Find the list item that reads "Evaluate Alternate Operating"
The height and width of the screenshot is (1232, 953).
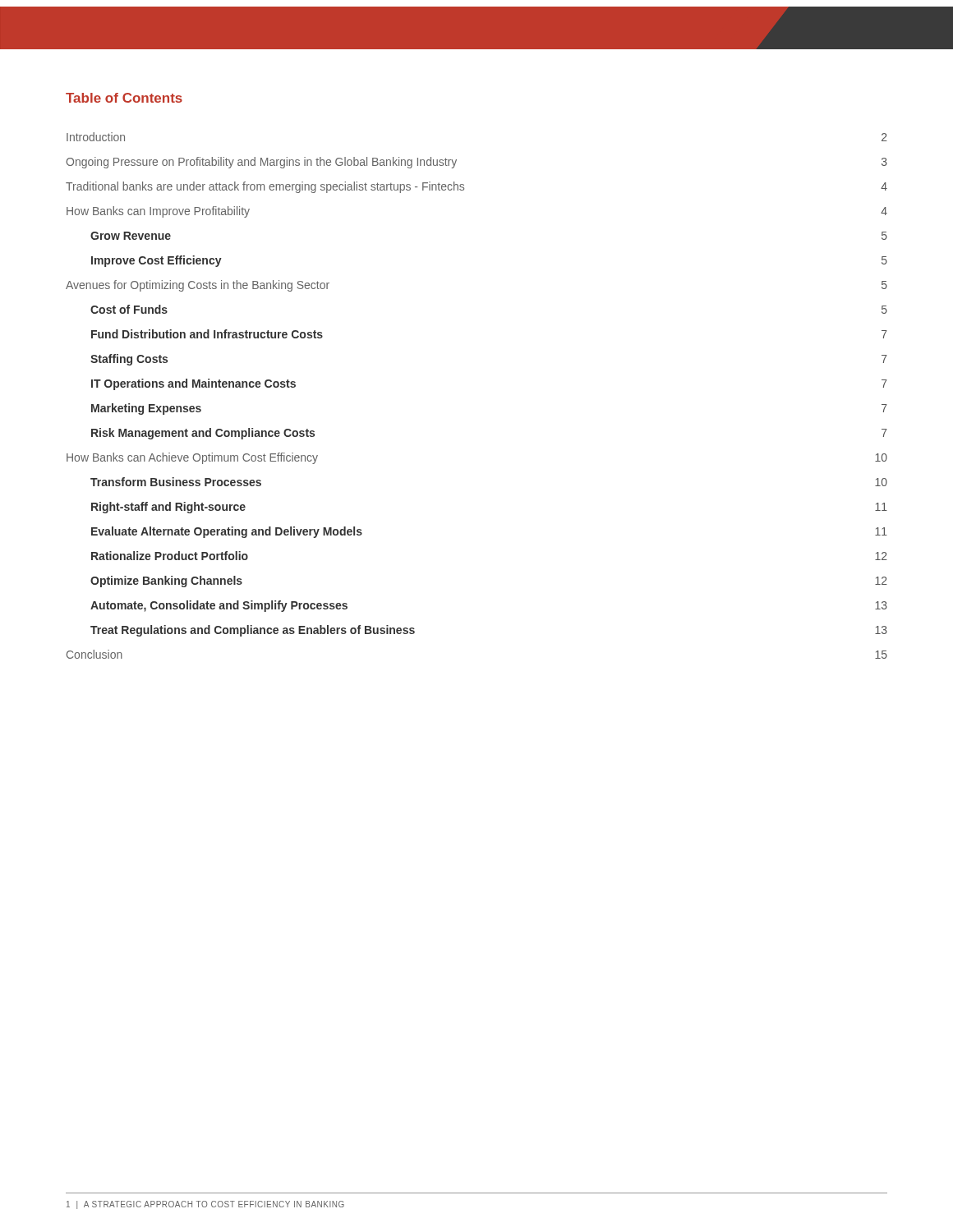(226, 531)
